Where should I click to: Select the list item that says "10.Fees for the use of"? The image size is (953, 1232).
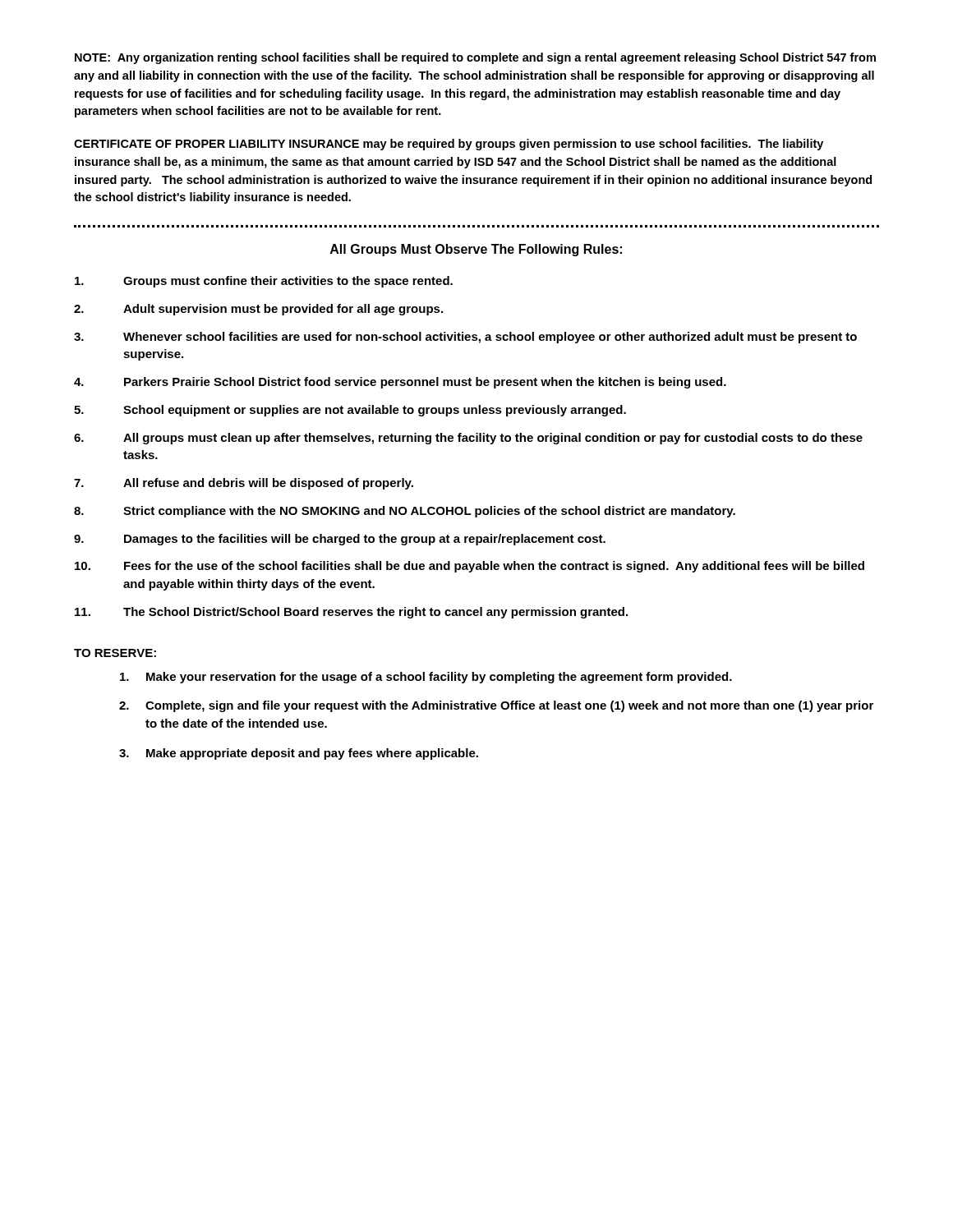coord(476,575)
